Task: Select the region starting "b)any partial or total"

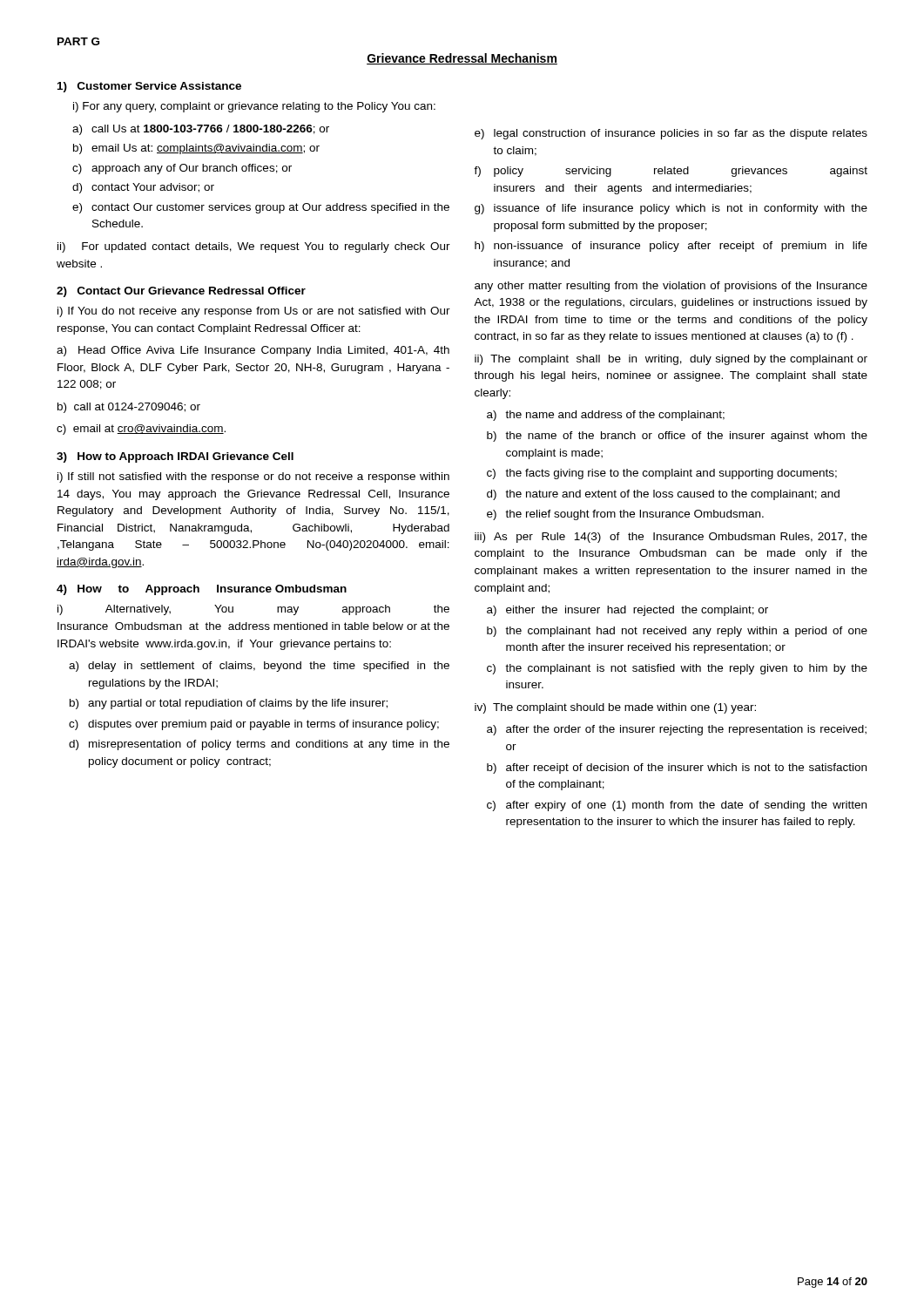Action: point(259,703)
